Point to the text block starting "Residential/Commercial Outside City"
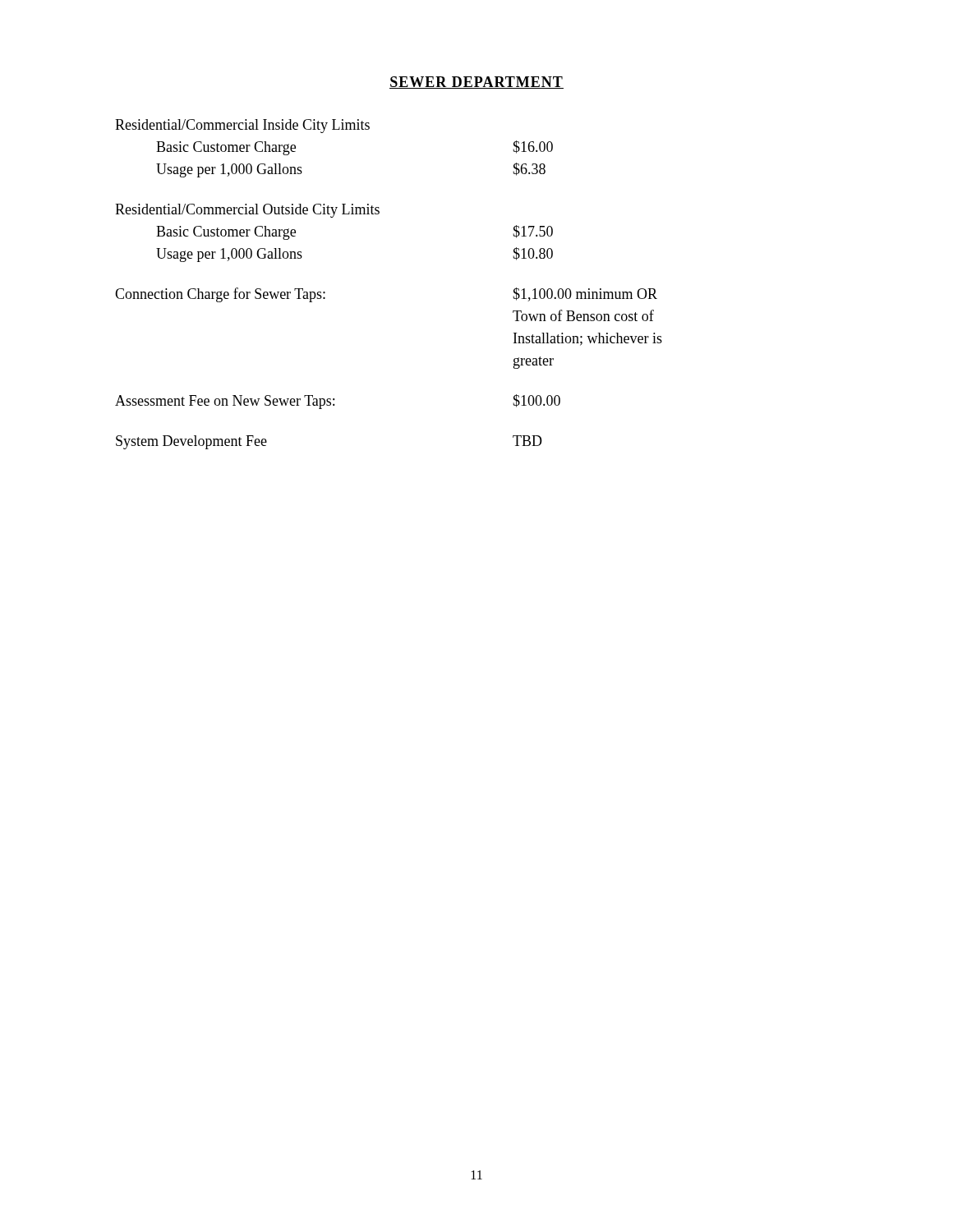The width and height of the screenshot is (953, 1232). pyautogui.click(x=247, y=211)
